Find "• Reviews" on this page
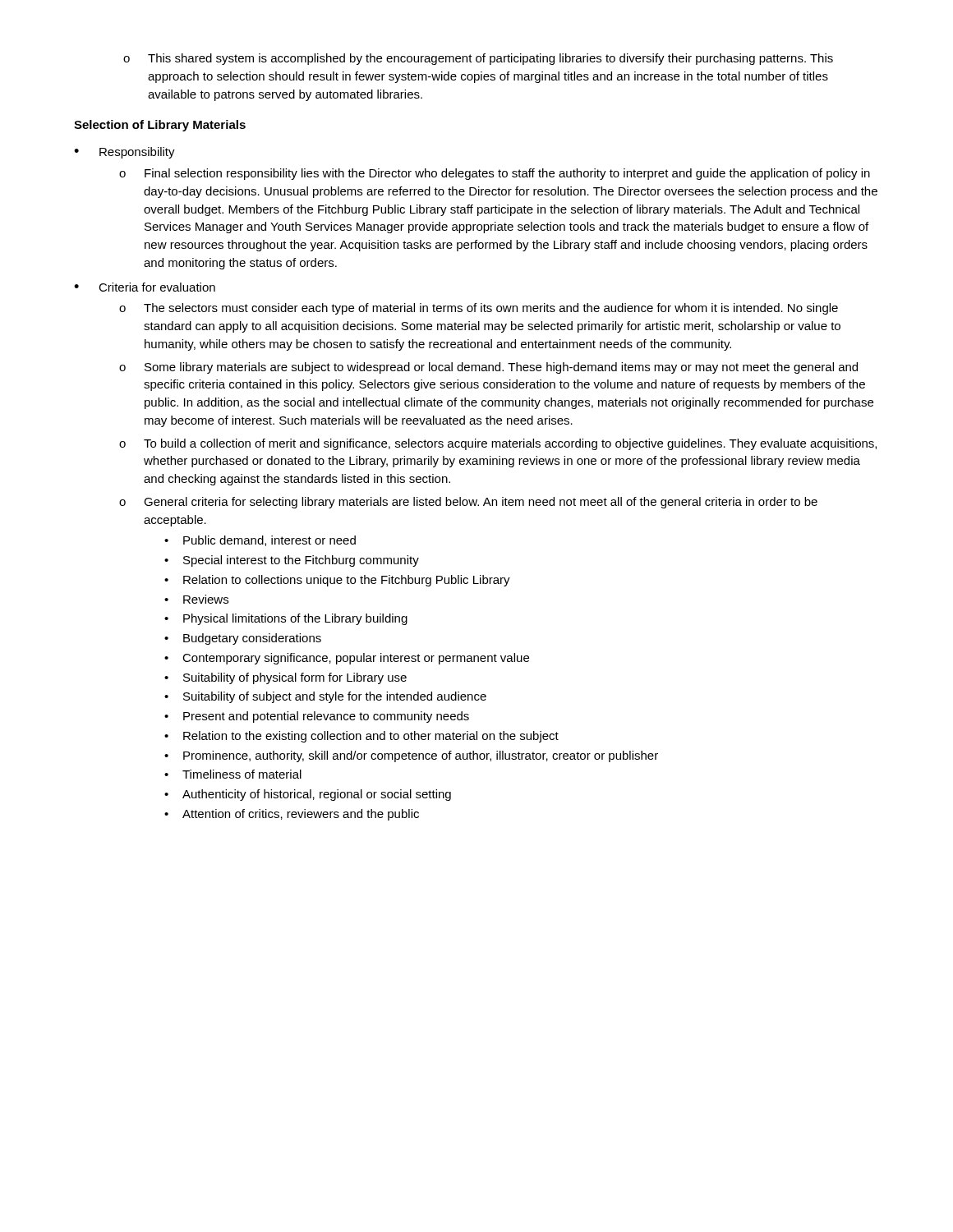 197,599
